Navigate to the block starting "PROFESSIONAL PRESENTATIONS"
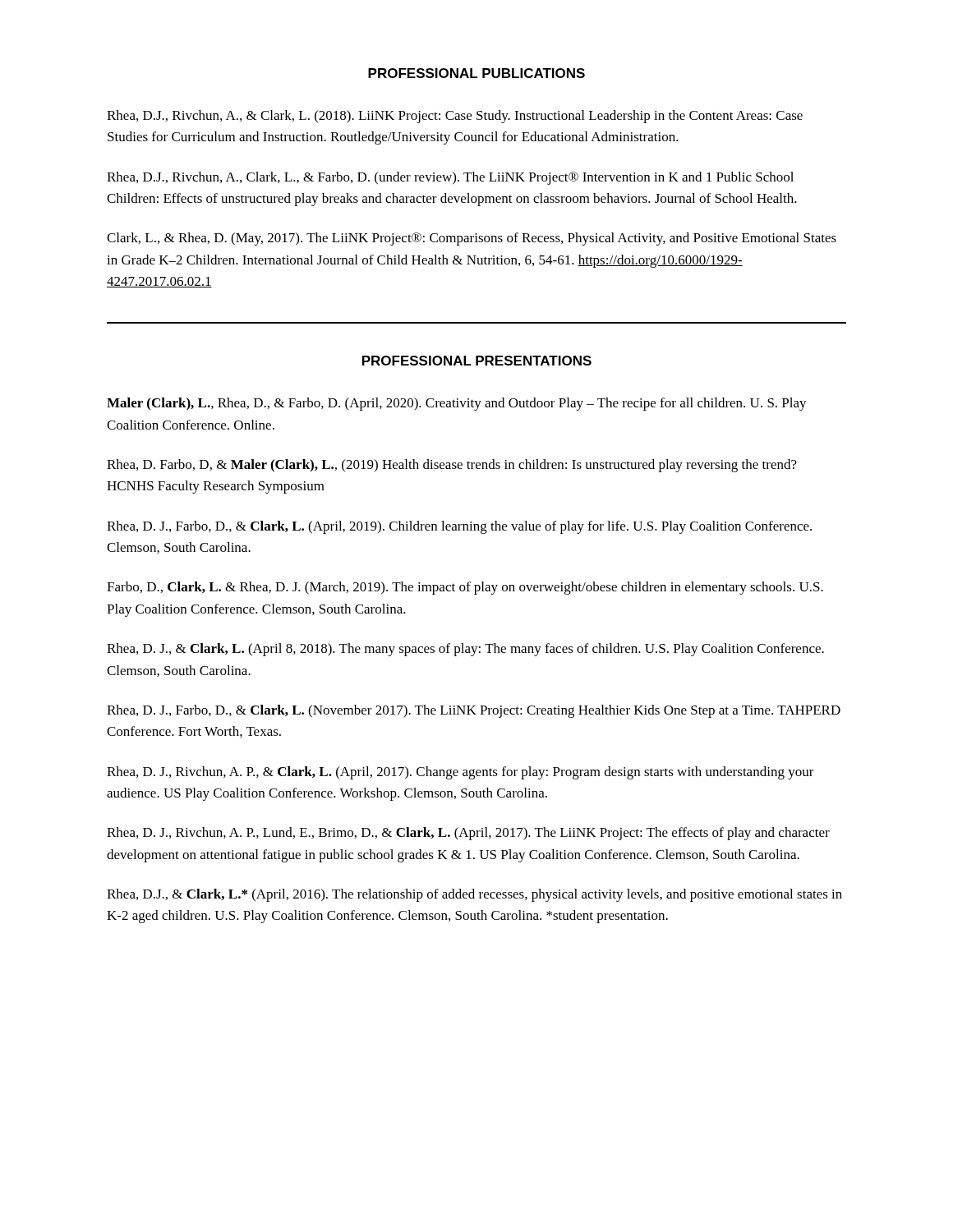The image size is (953, 1232). pyautogui.click(x=476, y=361)
